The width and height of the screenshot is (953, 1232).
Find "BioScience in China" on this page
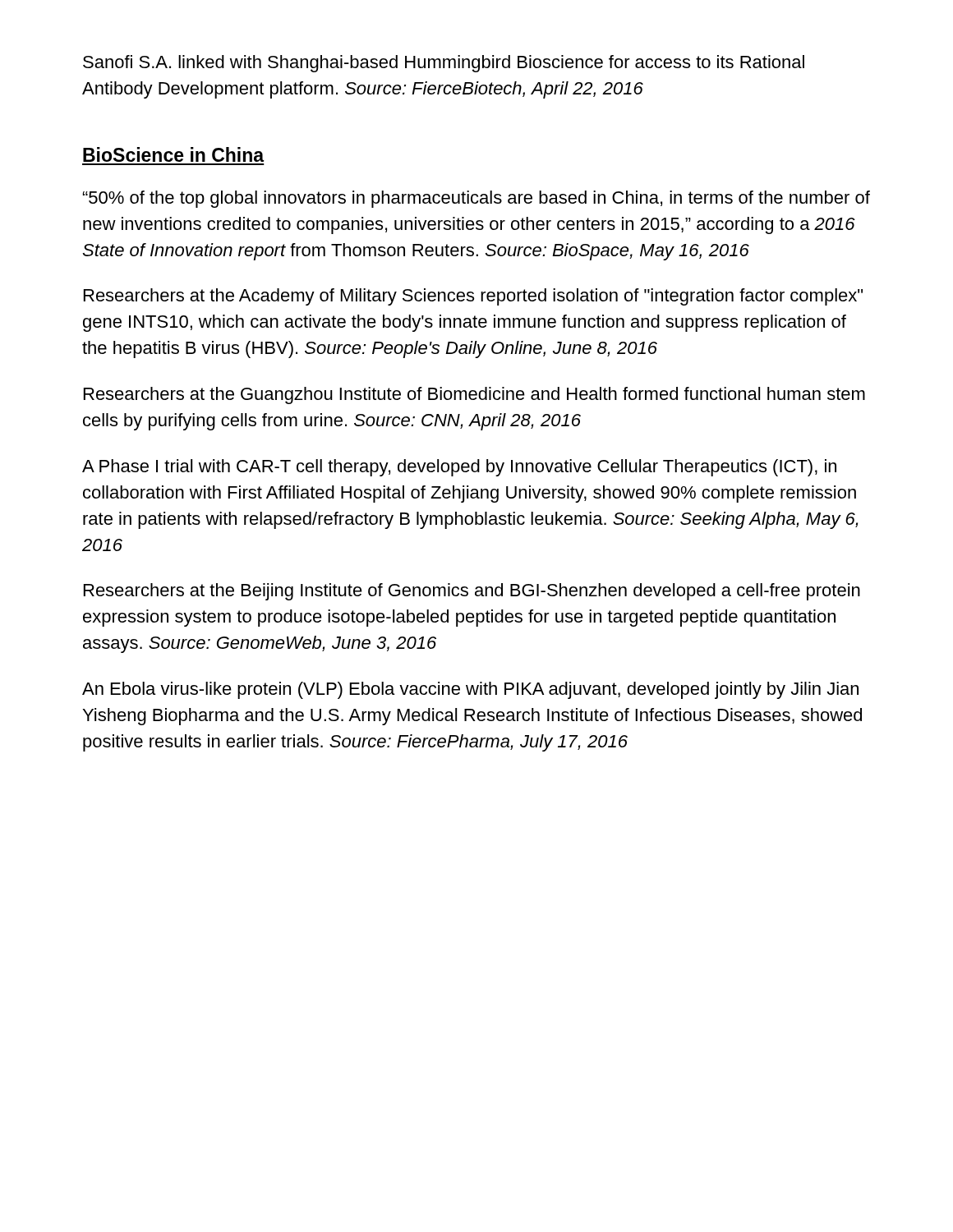click(173, 155)
